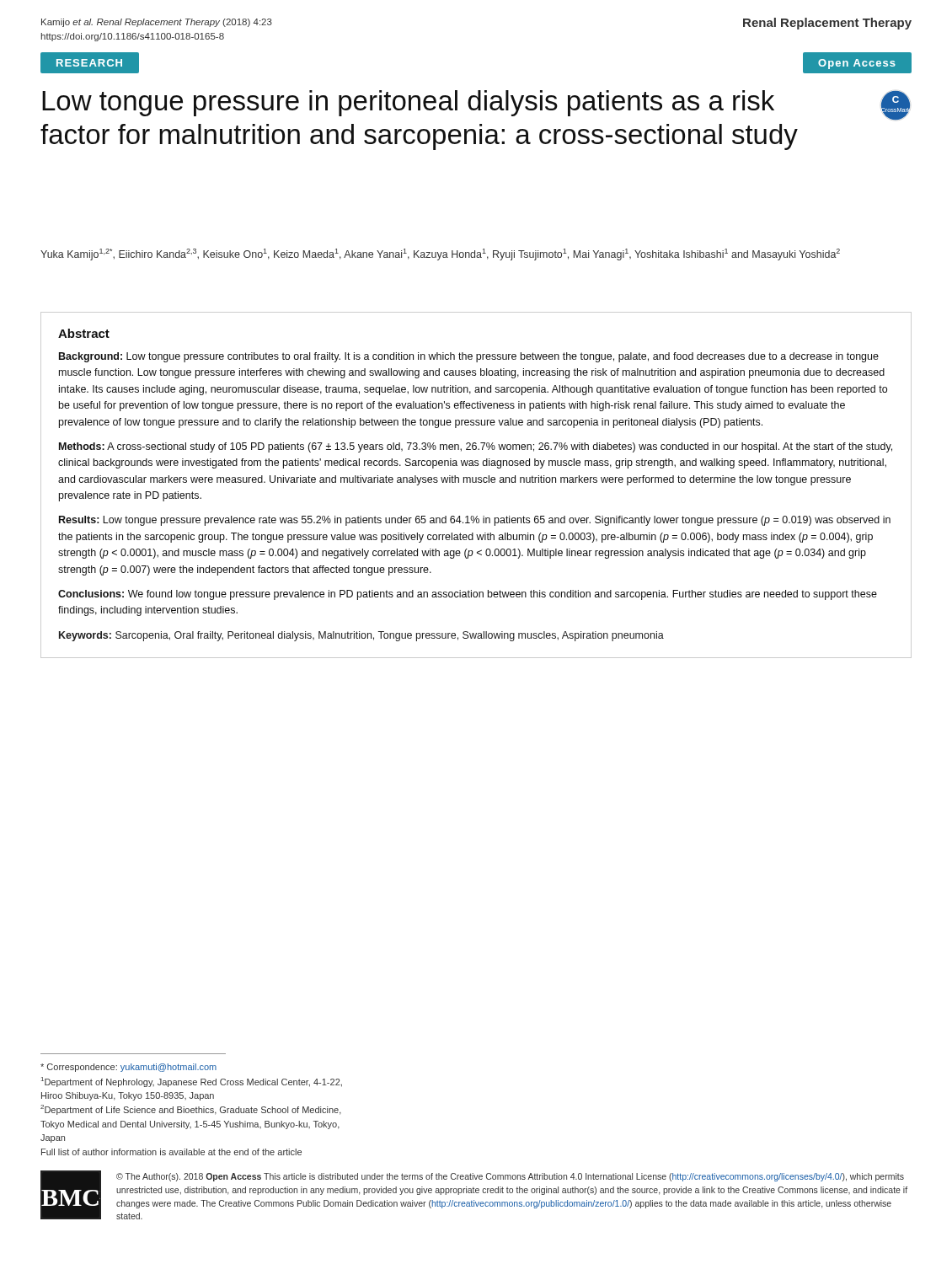
Task: Locate the title that opens with "Low tongue pressure"
Action: 441,118
